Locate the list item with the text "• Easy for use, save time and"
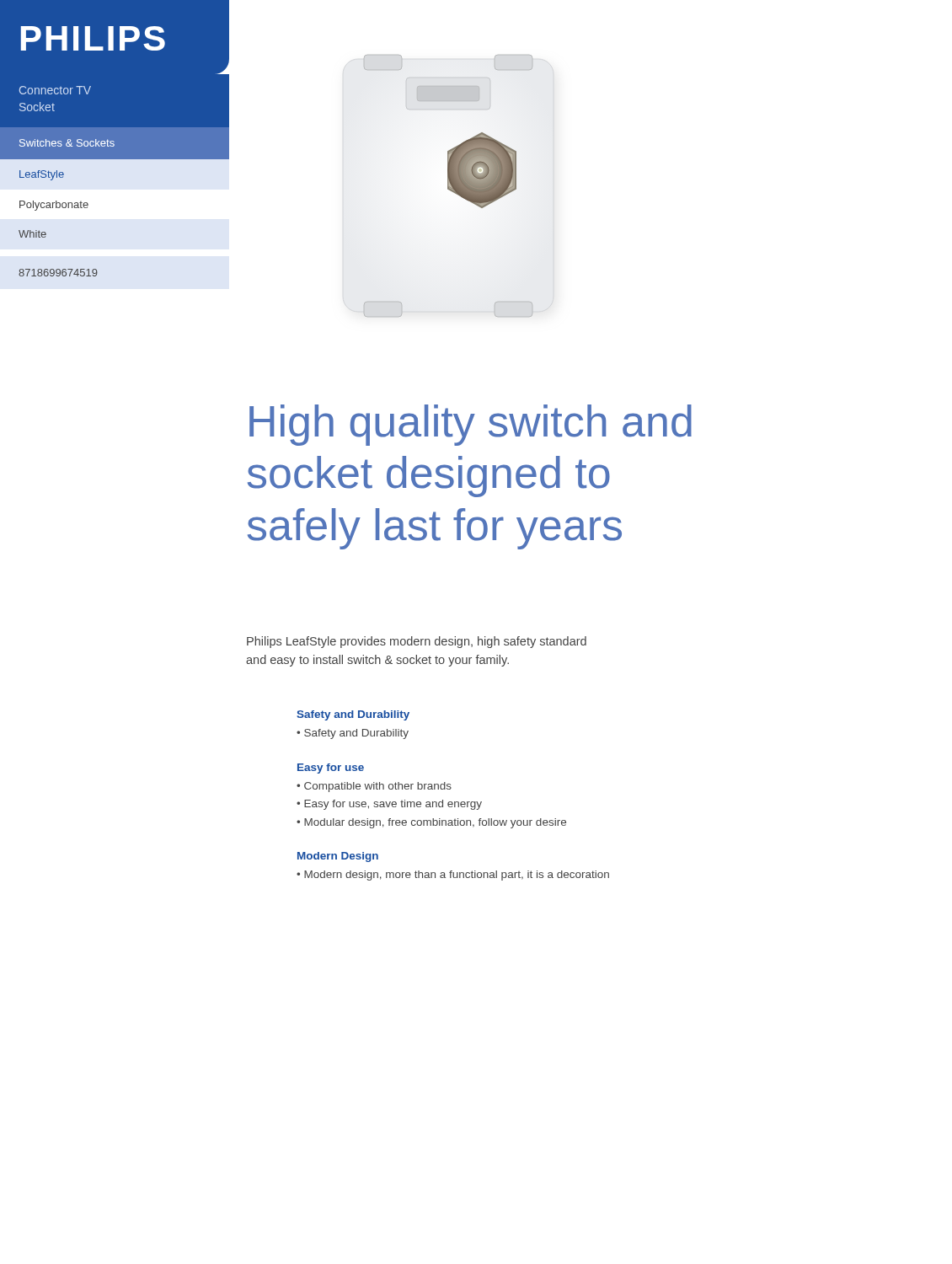 (x=389, y=804)
